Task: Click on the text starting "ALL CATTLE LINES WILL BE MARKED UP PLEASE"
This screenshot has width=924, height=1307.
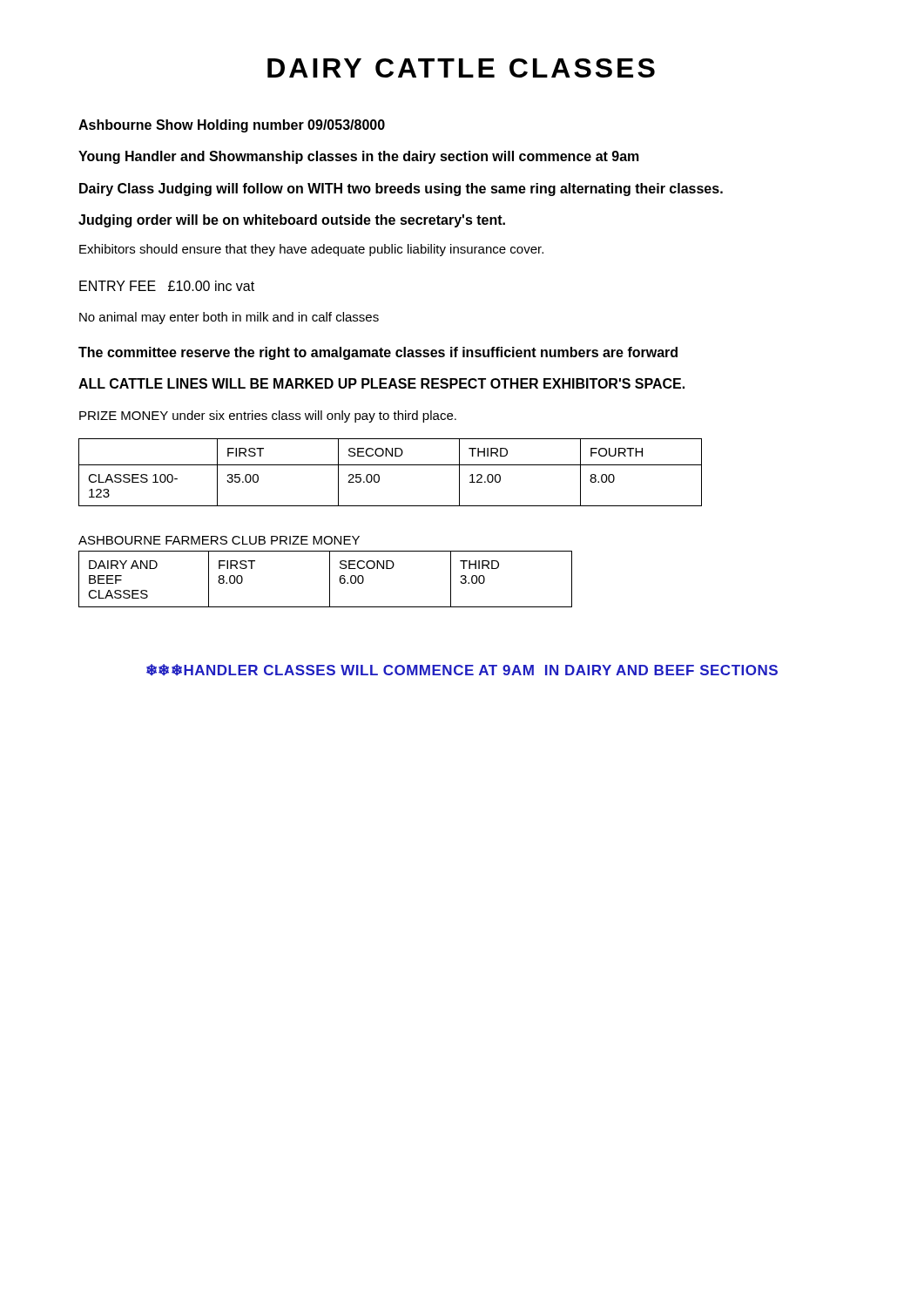Action: coord(382,384)
